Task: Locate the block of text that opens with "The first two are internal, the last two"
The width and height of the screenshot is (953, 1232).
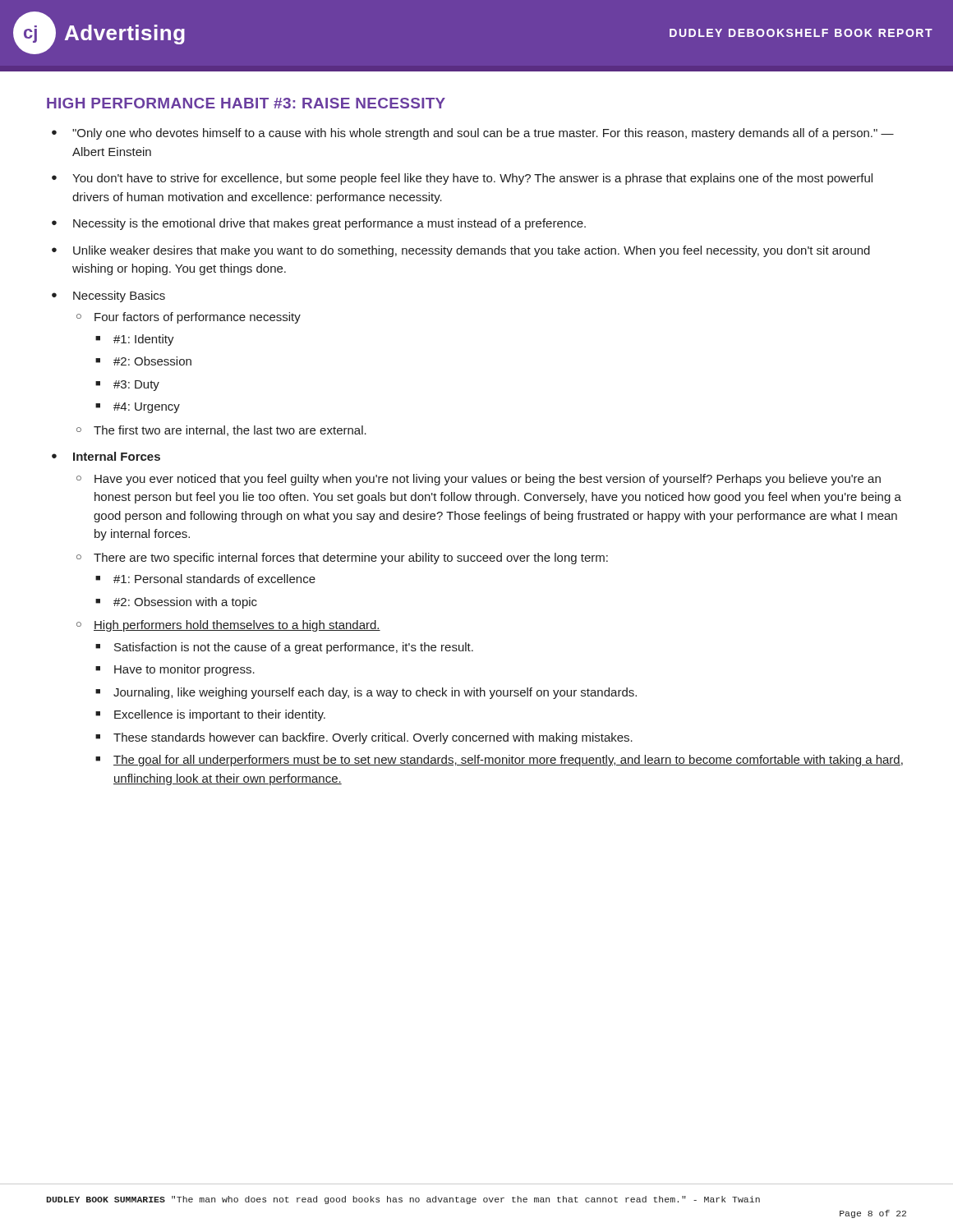Action: (x=230, y=430)
